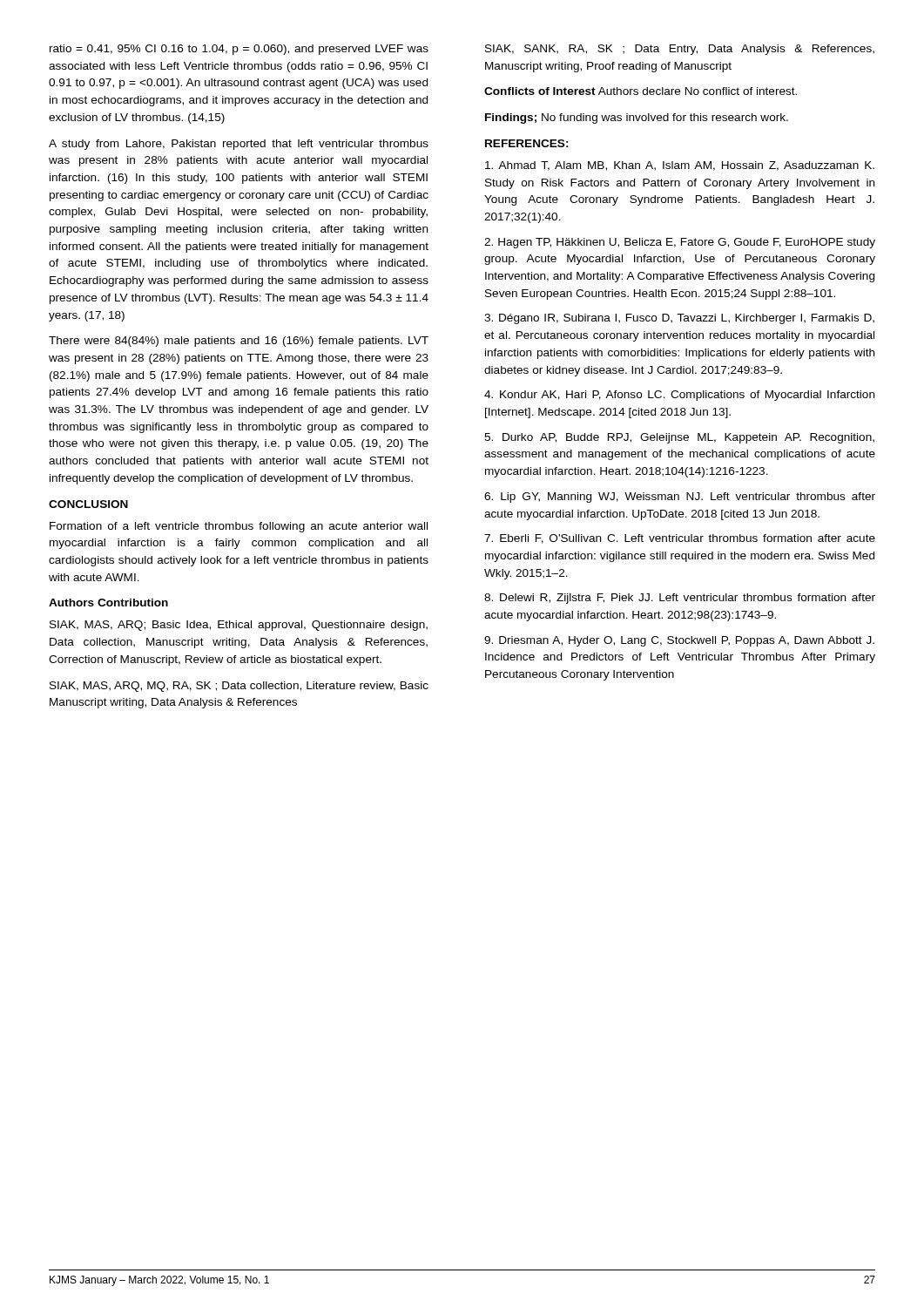Select the text block that says "Conflicts of Interest Authors"
This screenshot has height=1307, width=924.
(x=680, y=92)
